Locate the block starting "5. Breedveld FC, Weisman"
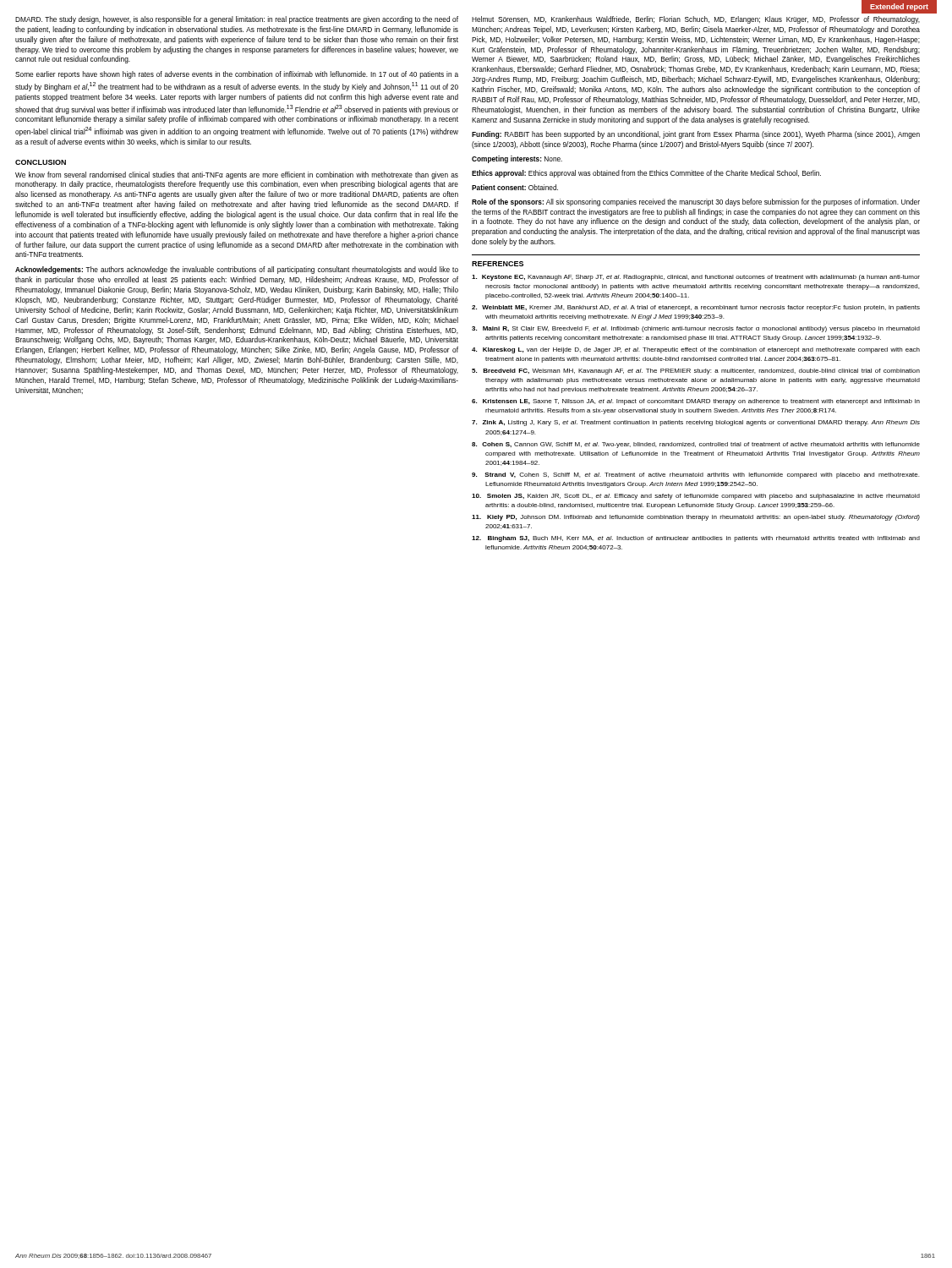This screenshot has height=1268, width=952. [x=696, y=380]
